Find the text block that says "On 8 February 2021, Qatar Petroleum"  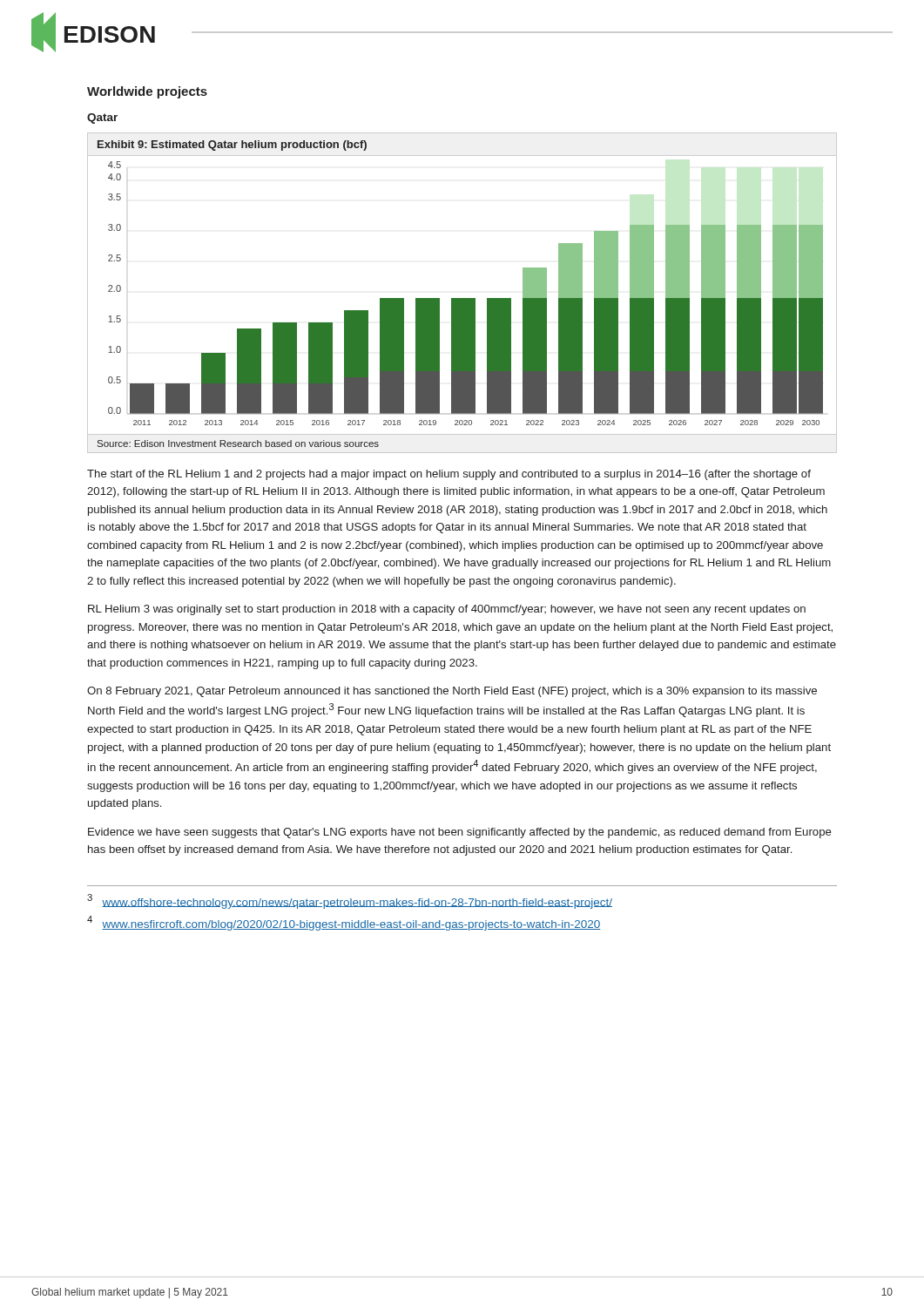[x=459, y=747]
